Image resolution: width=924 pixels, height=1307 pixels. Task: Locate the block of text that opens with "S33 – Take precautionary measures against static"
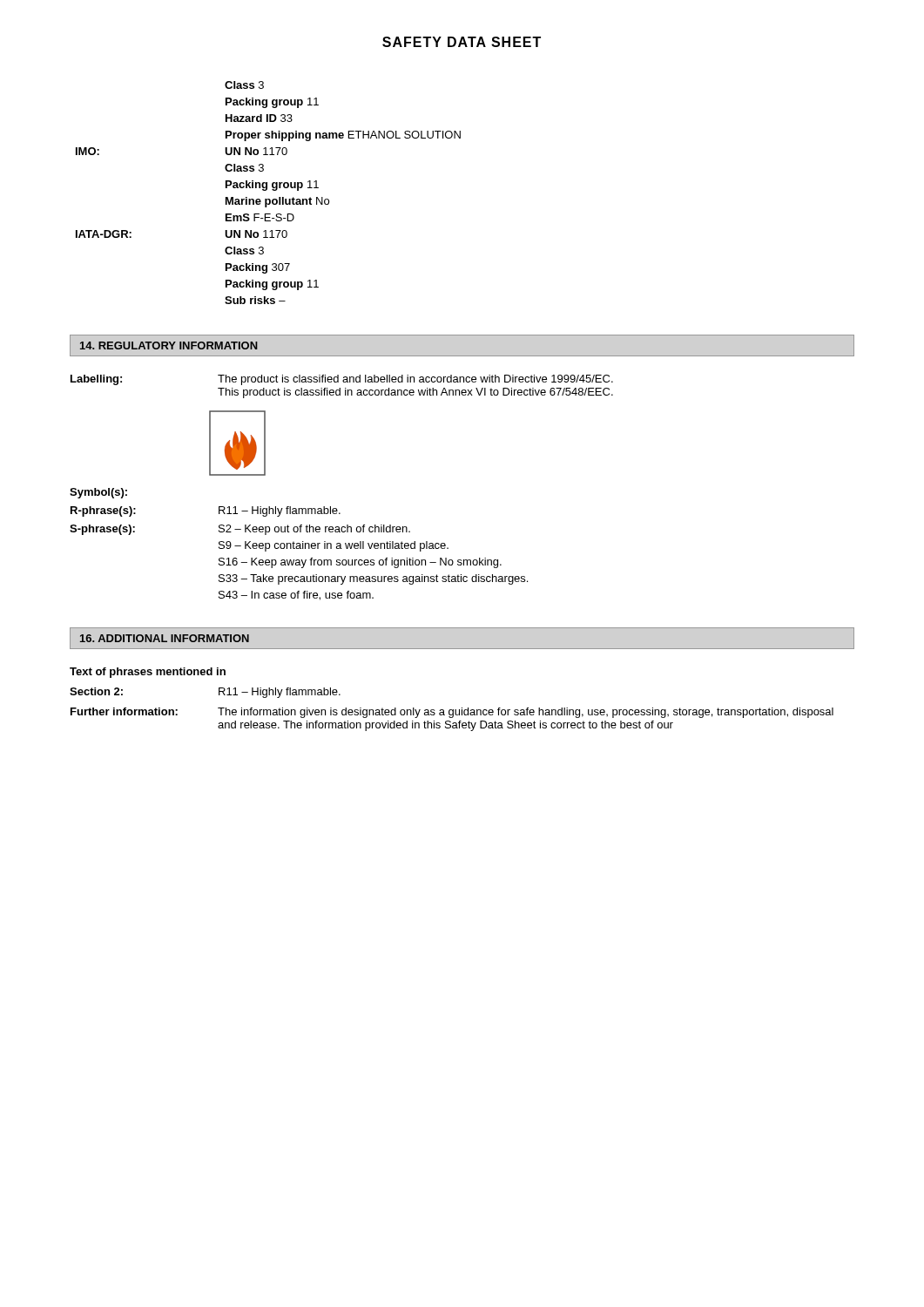462,578
